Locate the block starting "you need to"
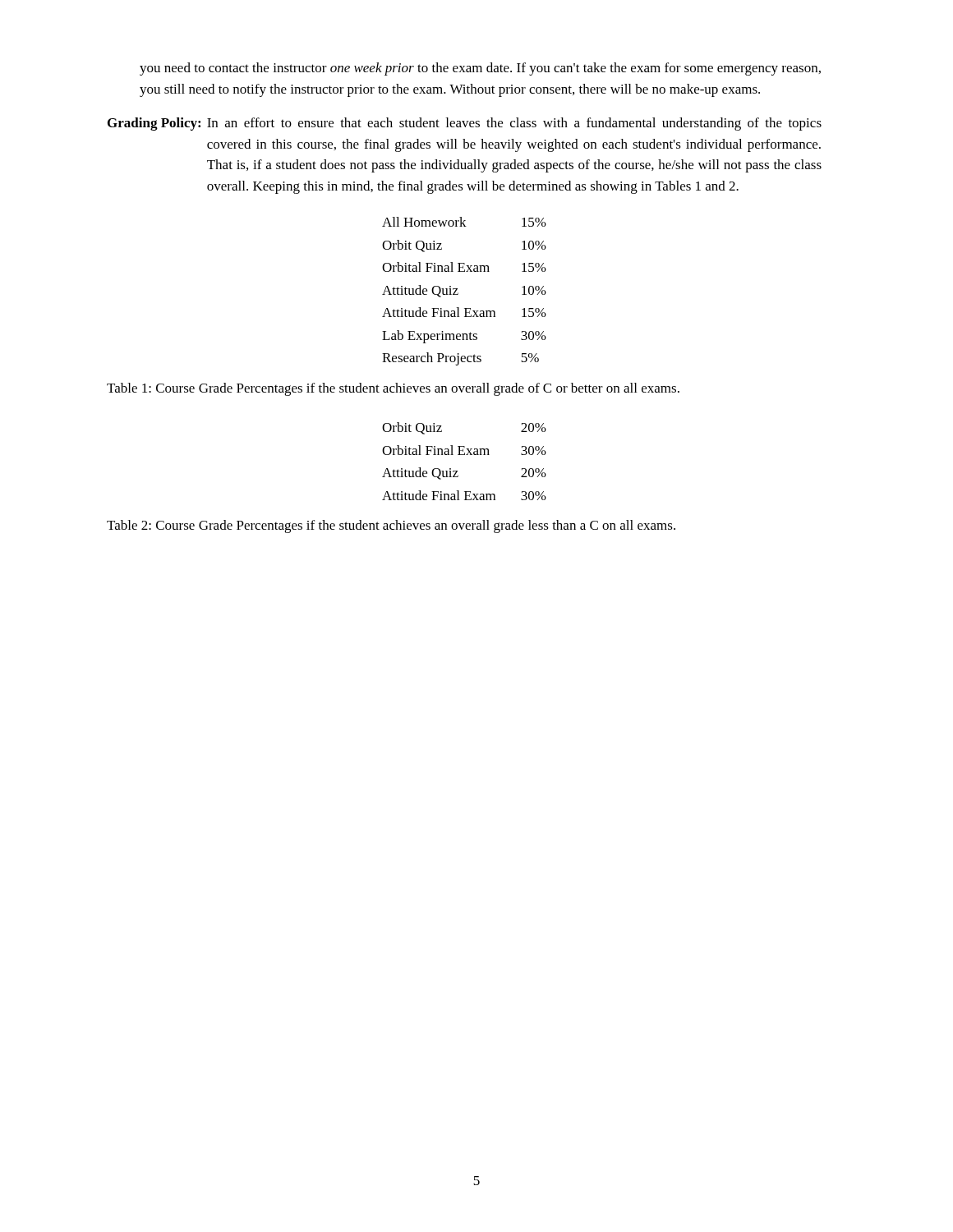 coord(481,78)
